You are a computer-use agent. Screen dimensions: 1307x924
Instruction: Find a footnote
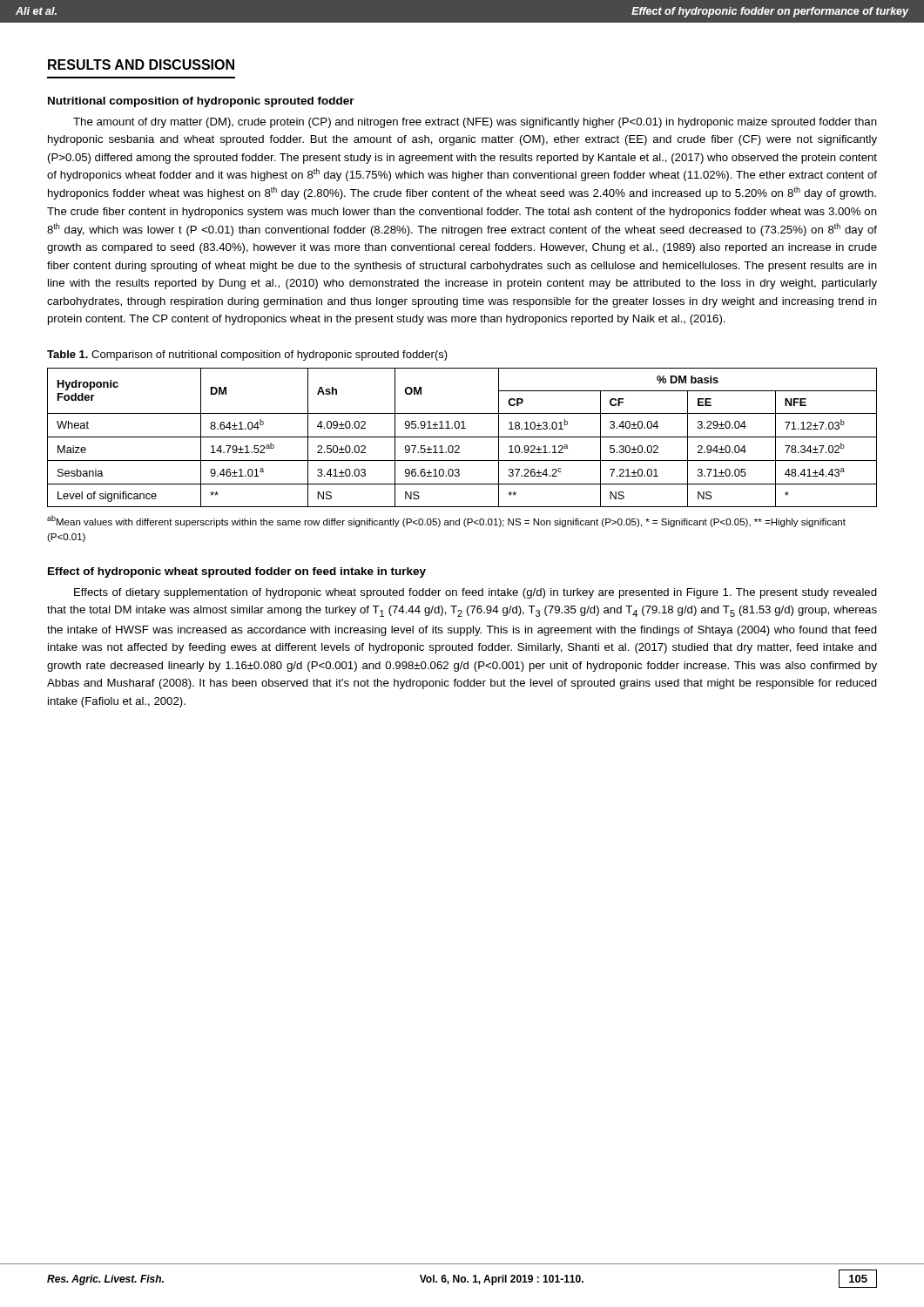pos(446,528)
